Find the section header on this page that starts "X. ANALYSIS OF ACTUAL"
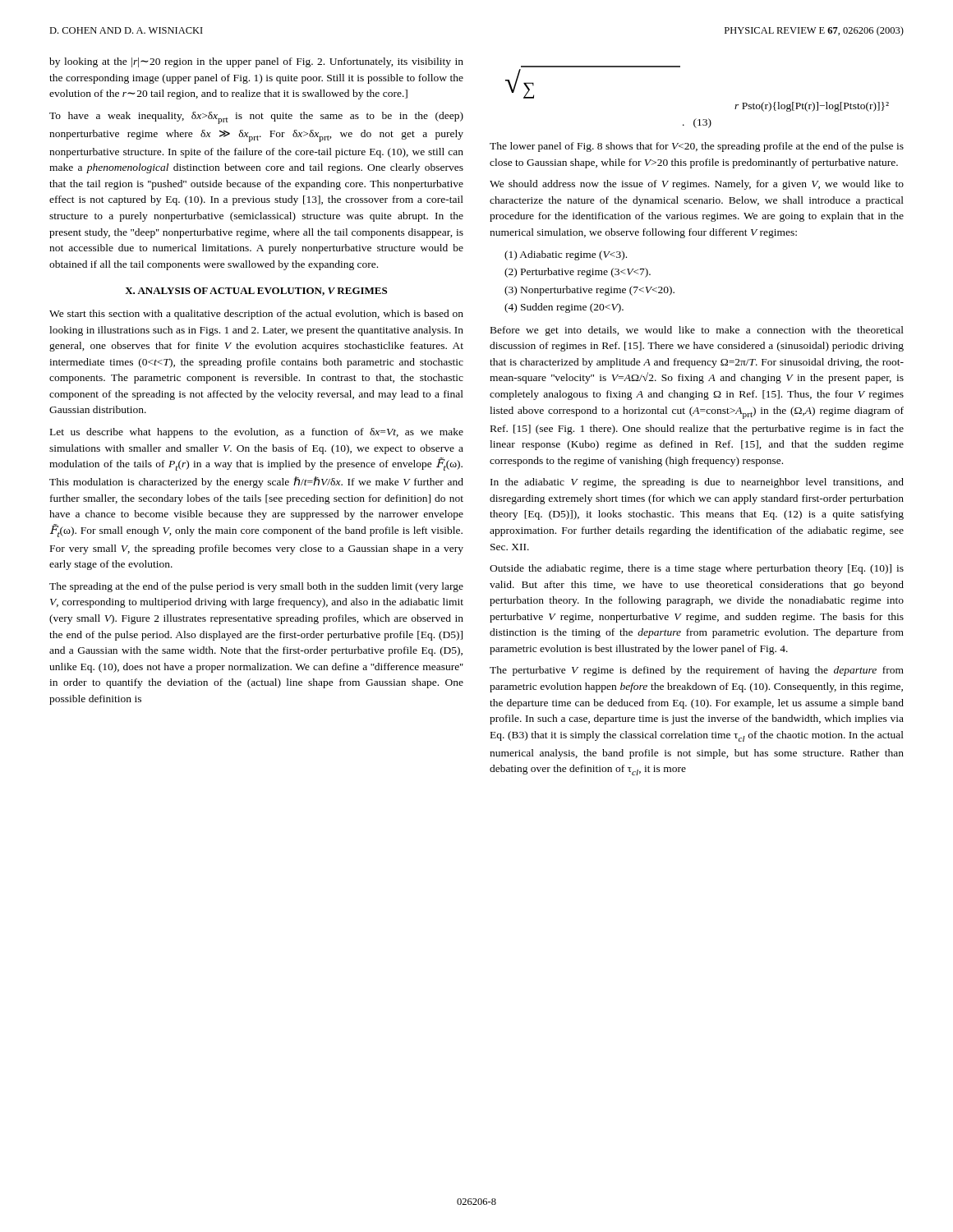The height and width of the screenshot is (1232, 953). click(x=256, y=291)
